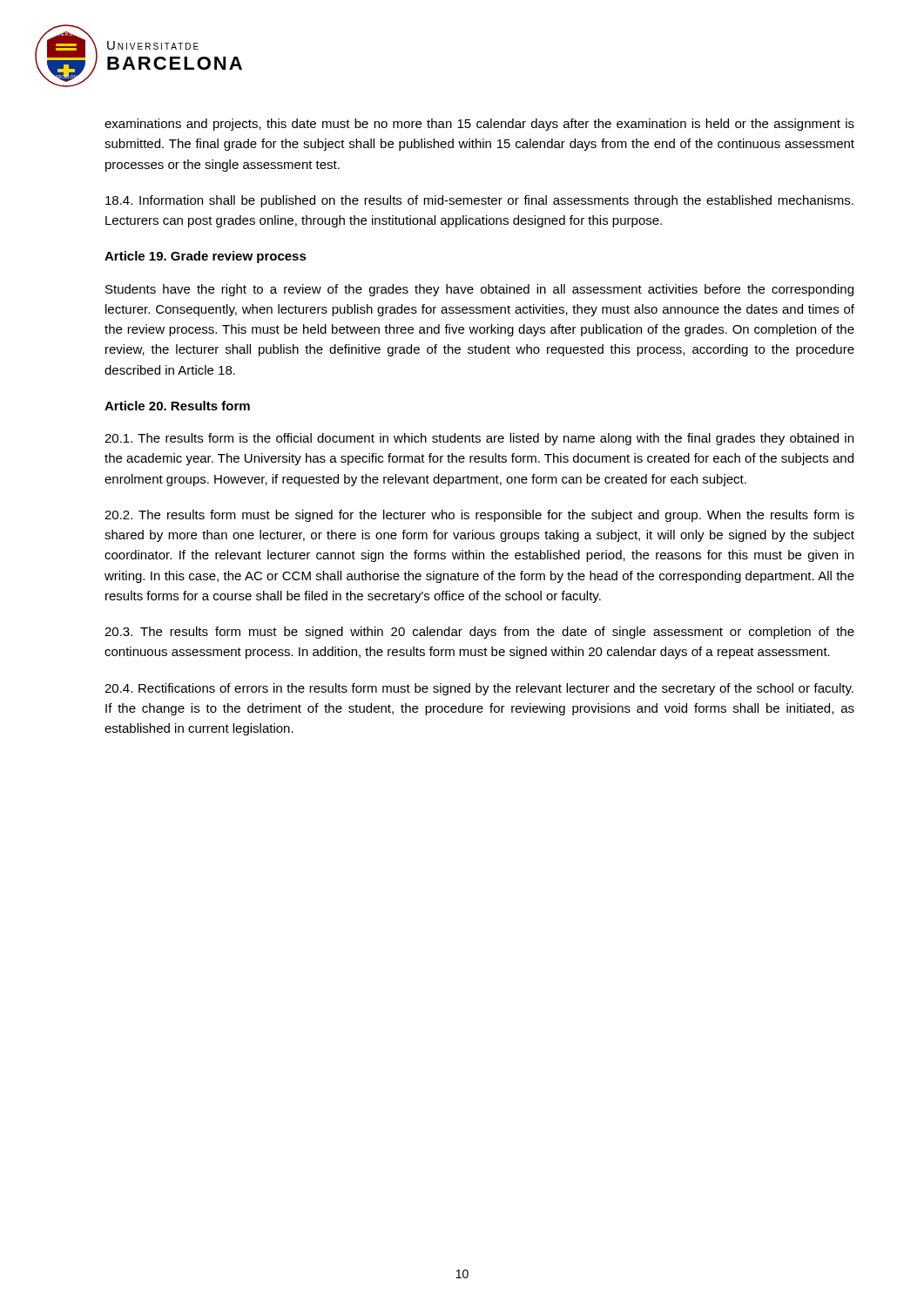The height and width of the screenshot is (1307, 924).
Task: Click where it says "Article 20. Results form"
Action: click(x=177, y=406)
